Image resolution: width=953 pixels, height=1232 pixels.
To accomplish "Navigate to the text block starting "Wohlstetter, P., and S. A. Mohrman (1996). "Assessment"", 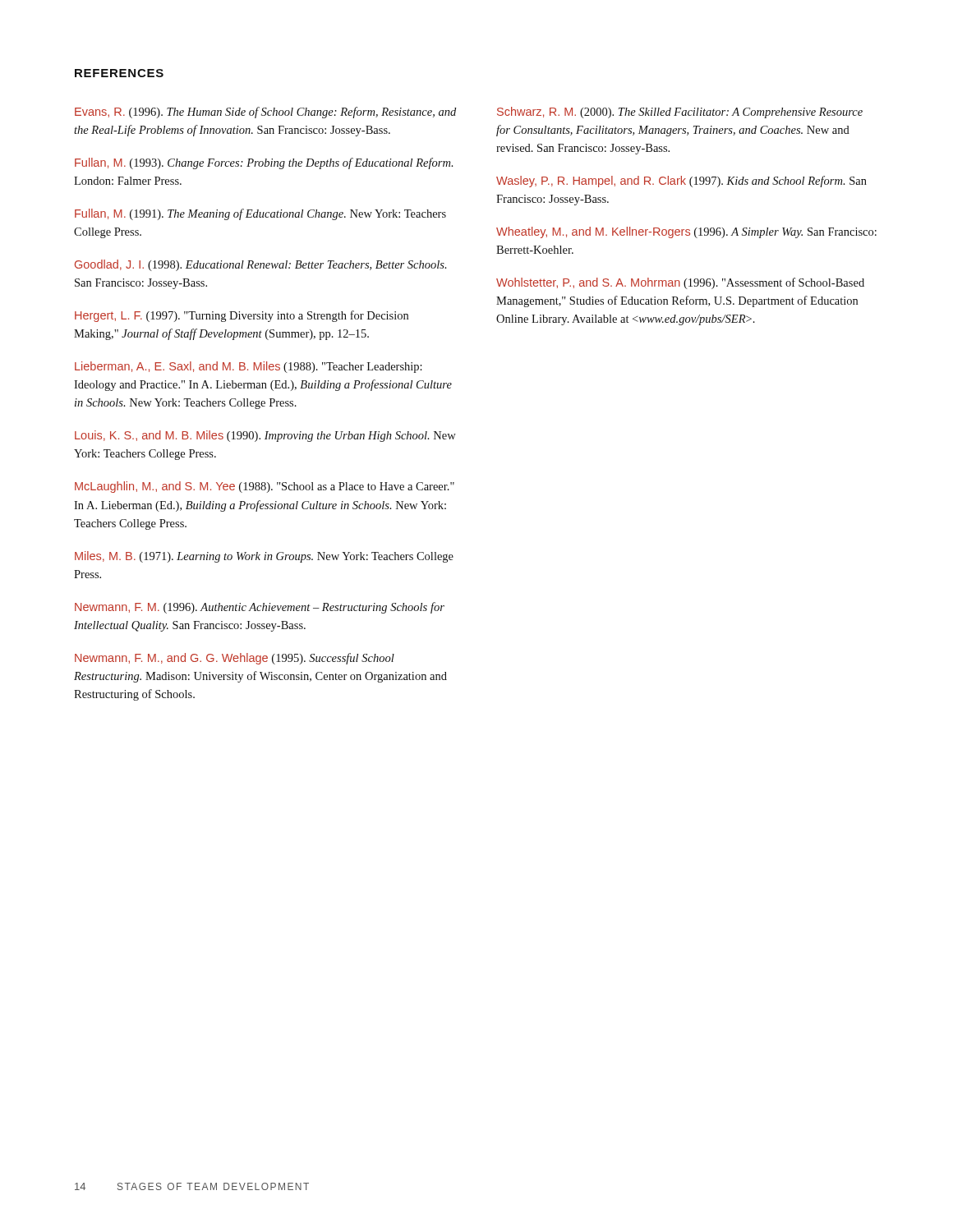I will coord(680,301).
